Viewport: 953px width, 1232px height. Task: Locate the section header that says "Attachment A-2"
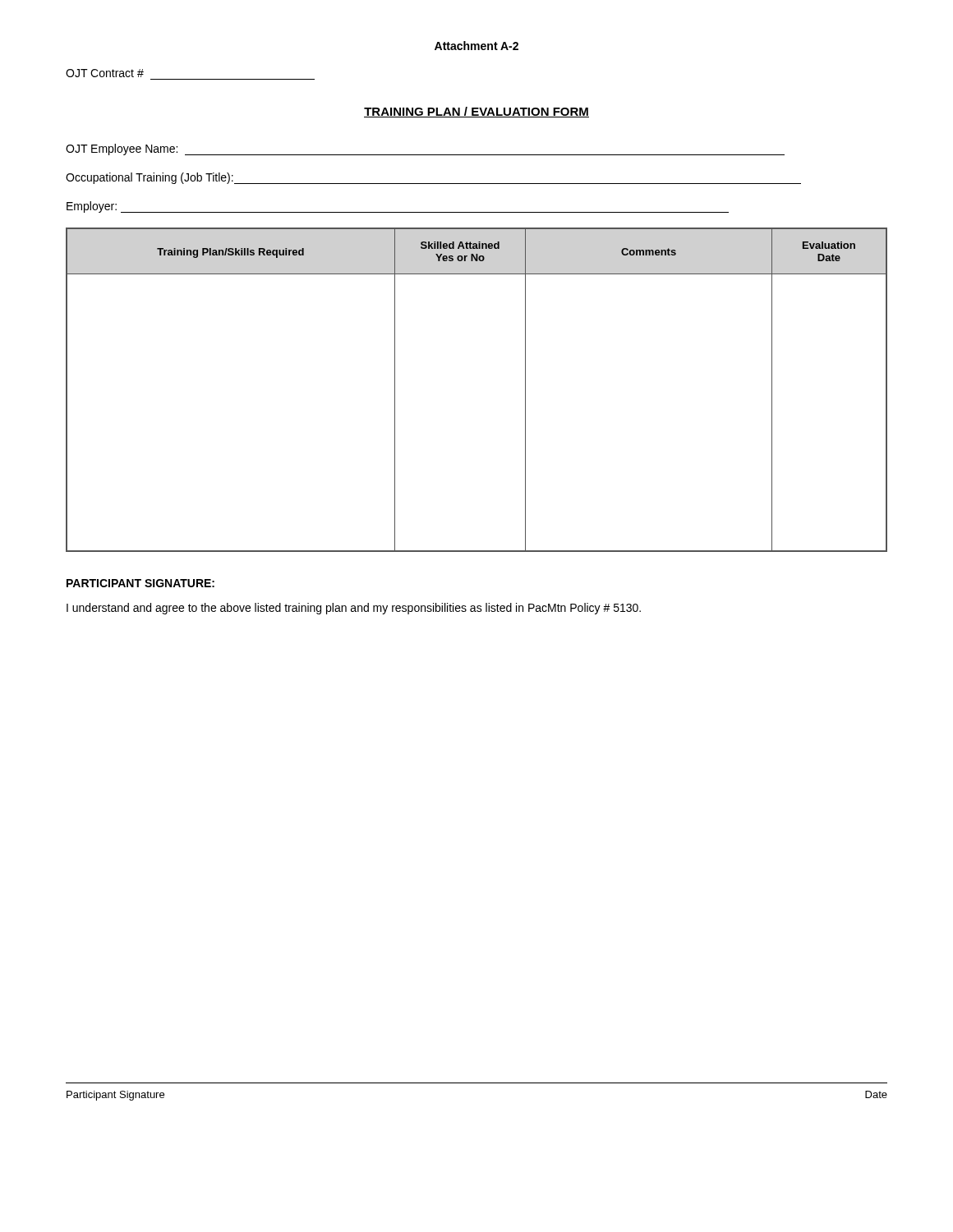click(x=476, y=46)
